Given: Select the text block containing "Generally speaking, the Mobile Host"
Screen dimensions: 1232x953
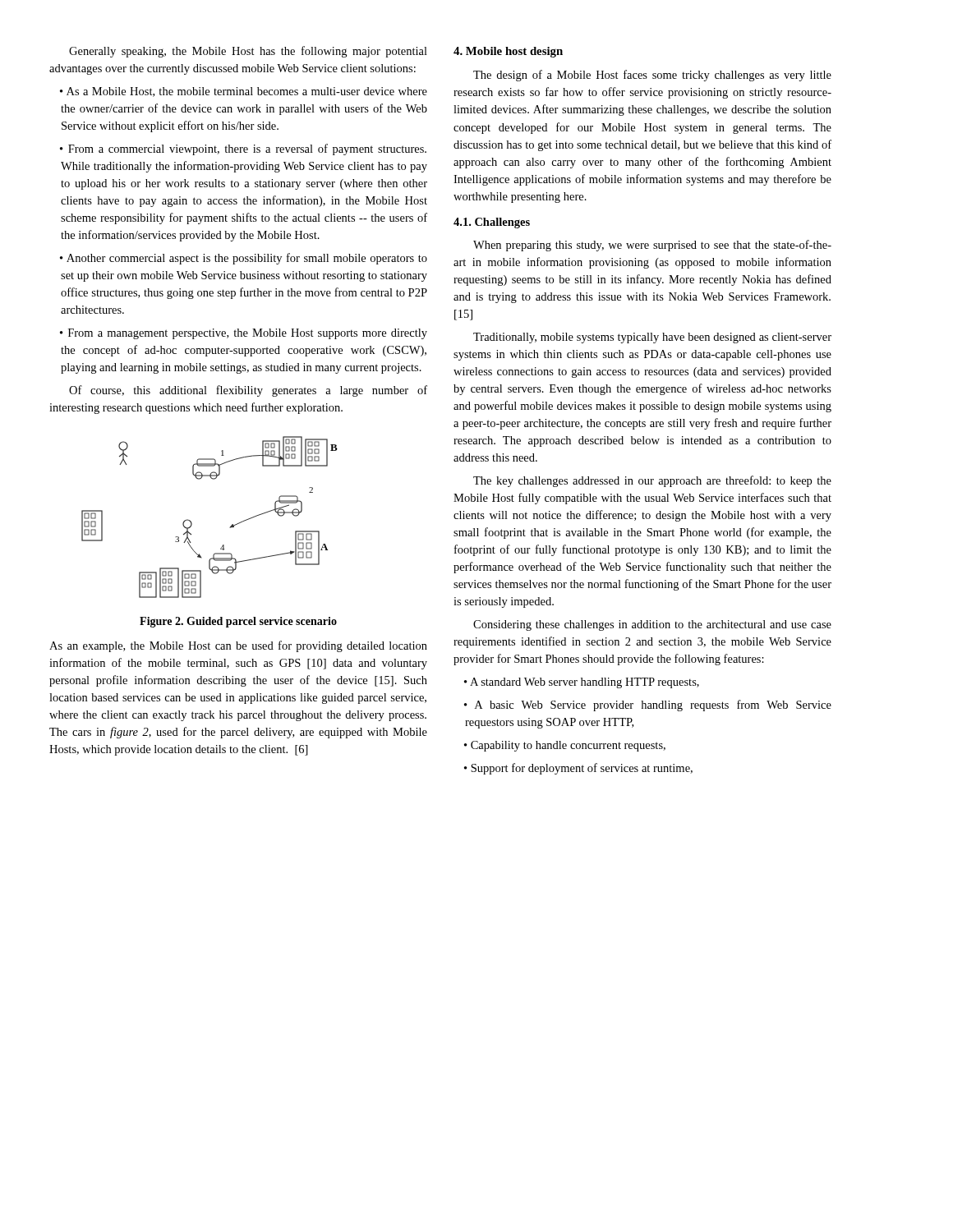Looking at the screenshot, I should tap(238, 60).
